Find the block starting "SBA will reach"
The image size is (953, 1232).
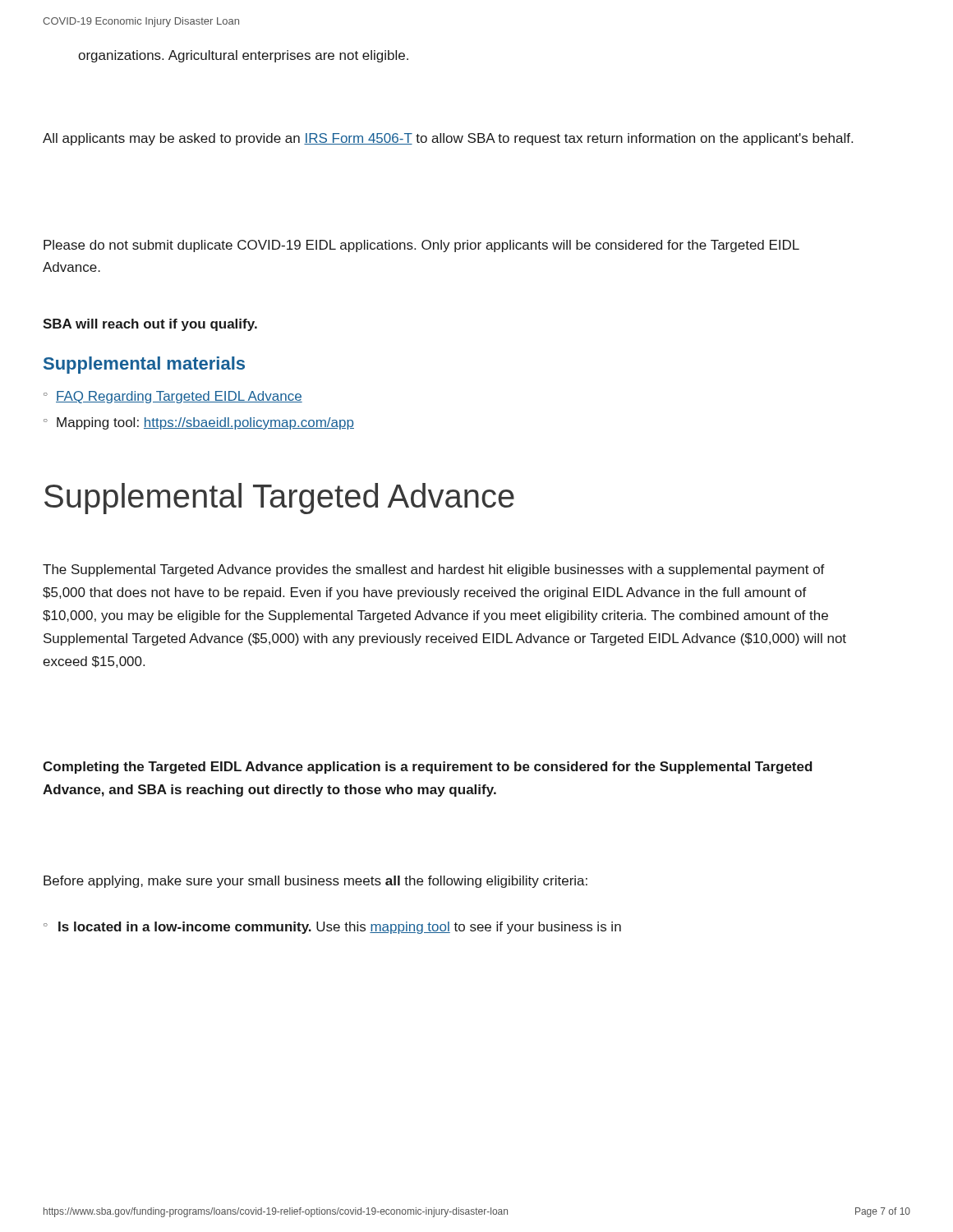coord(150,324)
